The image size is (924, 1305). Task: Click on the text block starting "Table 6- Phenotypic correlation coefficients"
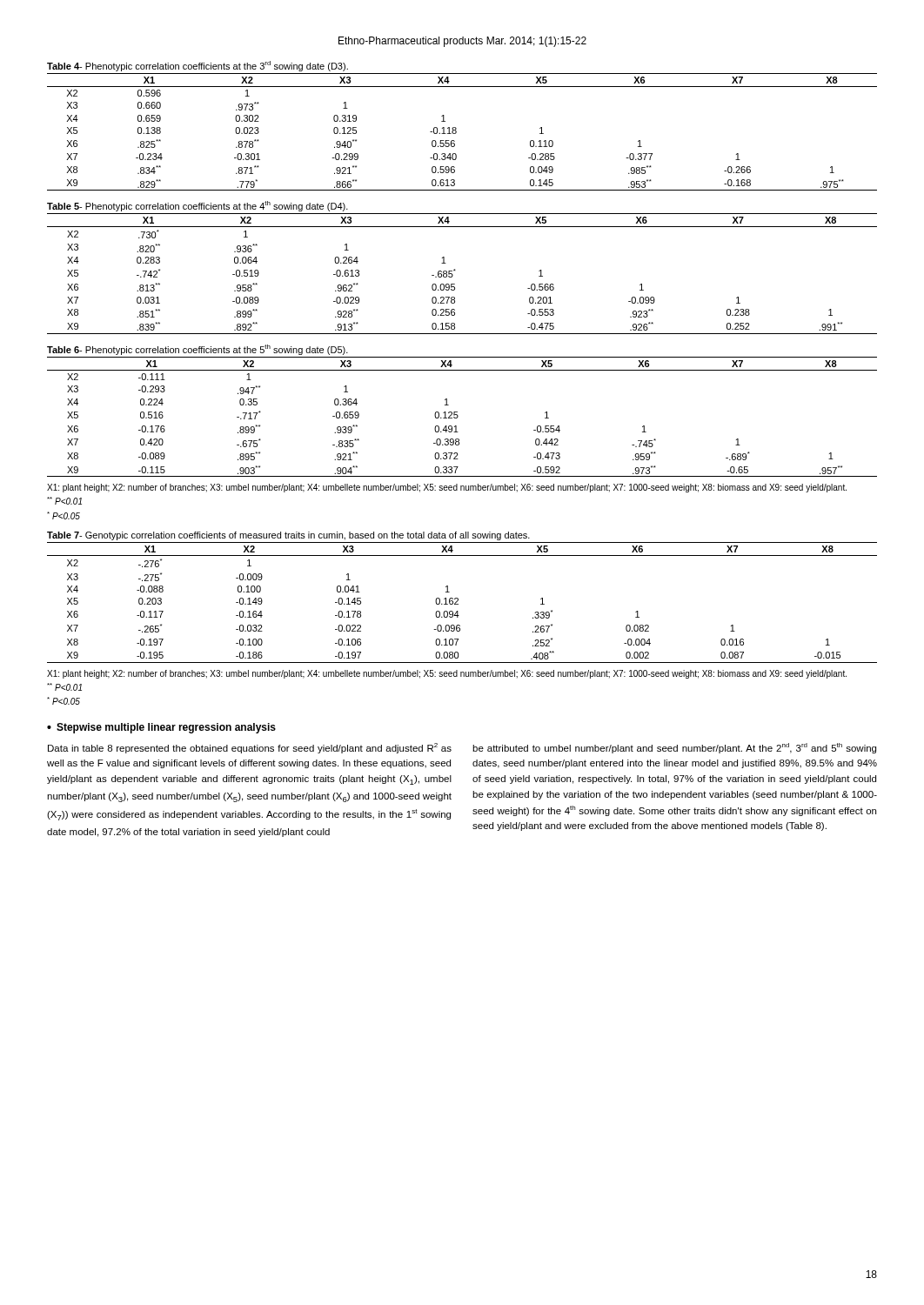point(198,349)
